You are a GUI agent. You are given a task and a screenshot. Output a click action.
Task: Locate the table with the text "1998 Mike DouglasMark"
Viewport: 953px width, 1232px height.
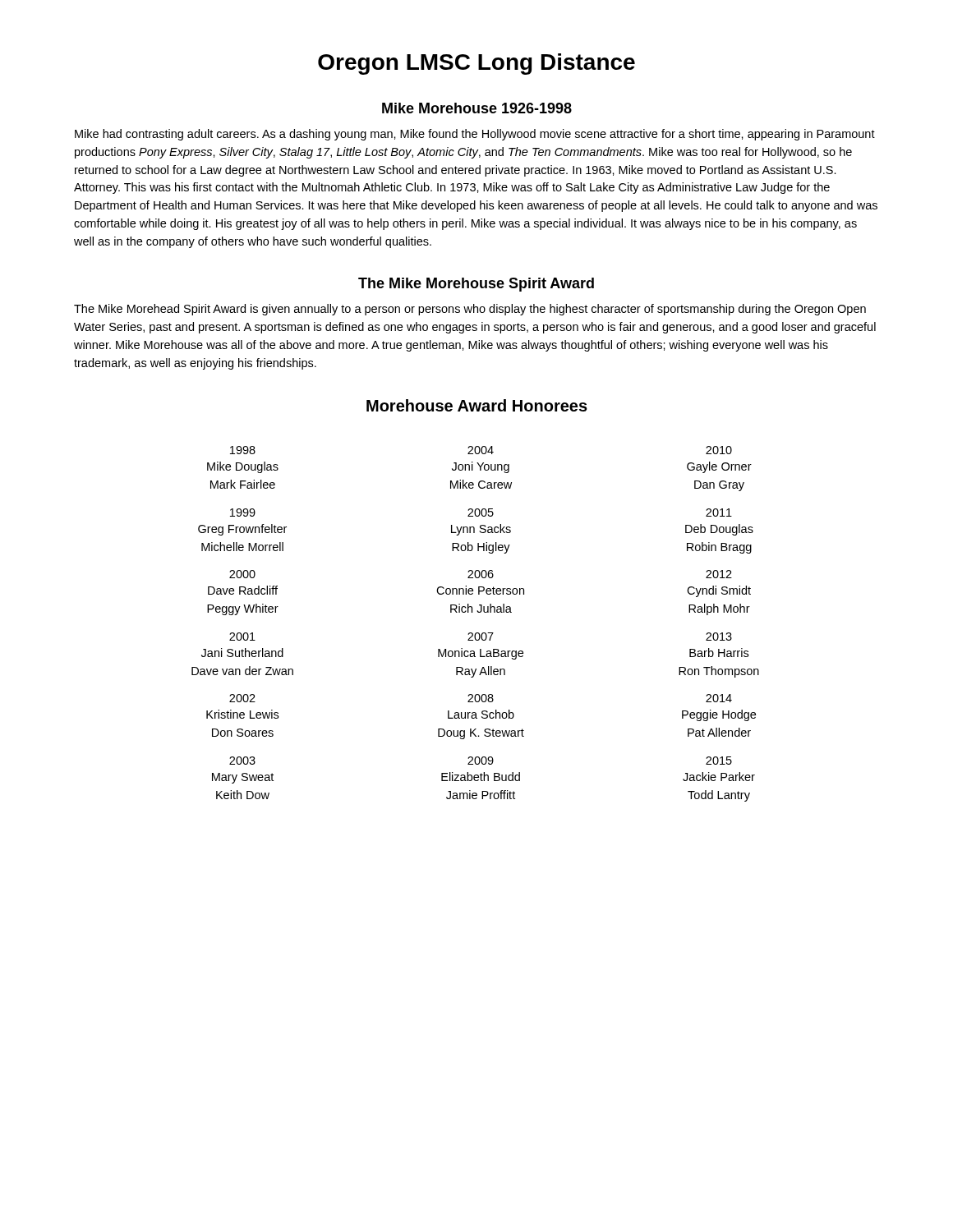[476, 618]
